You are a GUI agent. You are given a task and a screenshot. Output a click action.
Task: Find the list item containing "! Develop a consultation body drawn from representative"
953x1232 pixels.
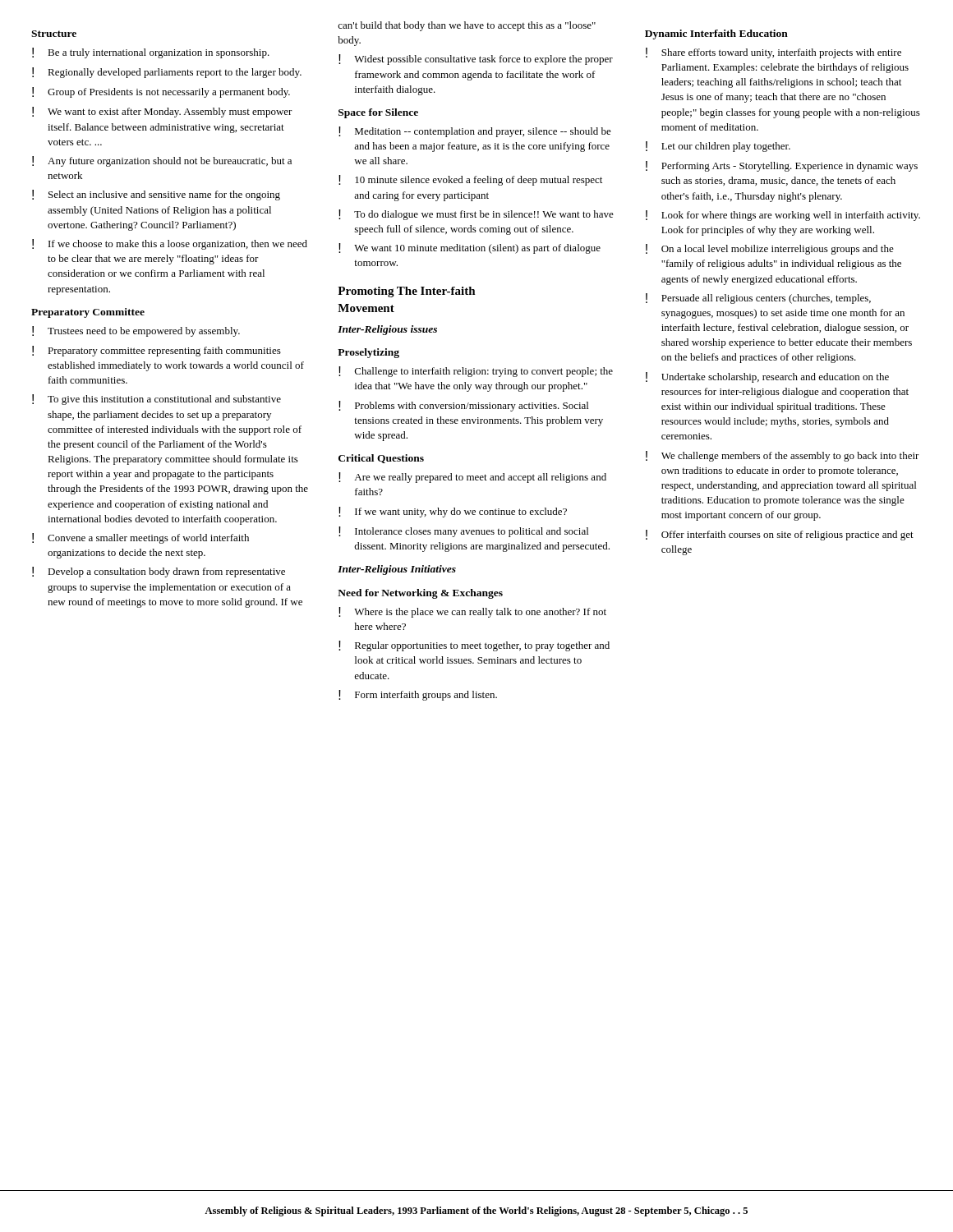pyautogui.click(x=170, y=587)
